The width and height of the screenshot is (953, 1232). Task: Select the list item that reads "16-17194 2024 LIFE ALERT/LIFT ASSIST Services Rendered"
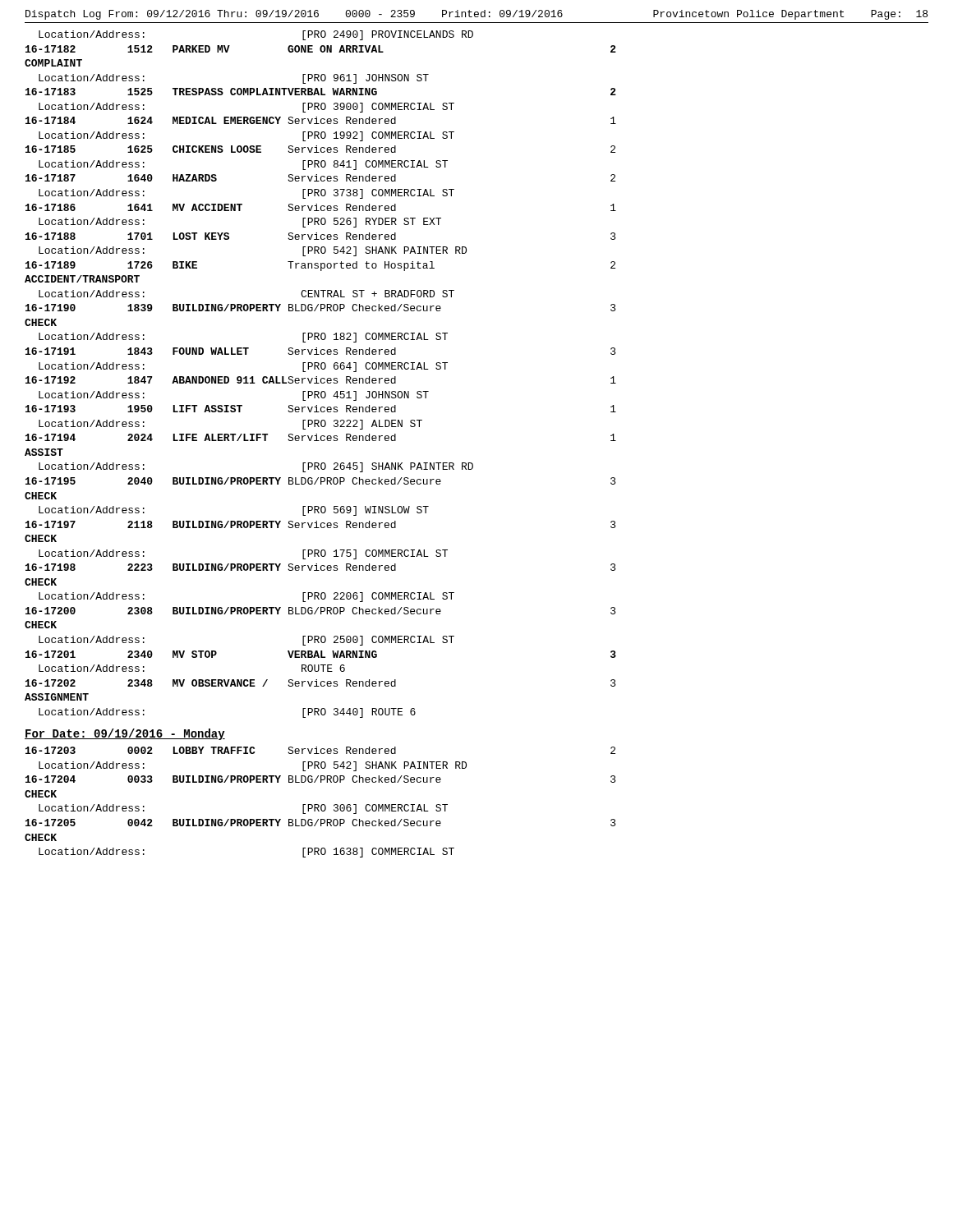[476, 453]
